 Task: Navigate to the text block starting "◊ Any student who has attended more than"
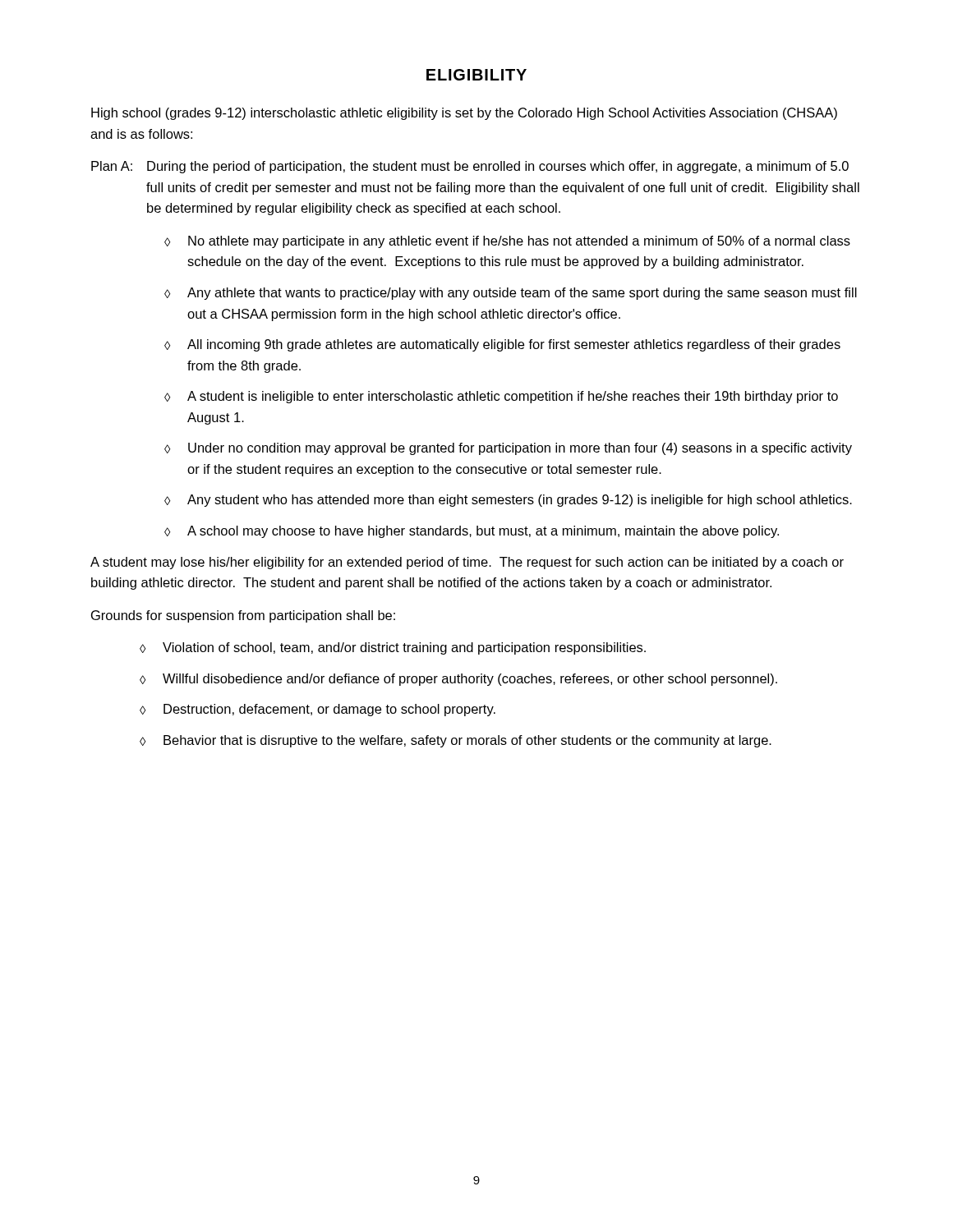pyautogui.click(x=513, y=500)
